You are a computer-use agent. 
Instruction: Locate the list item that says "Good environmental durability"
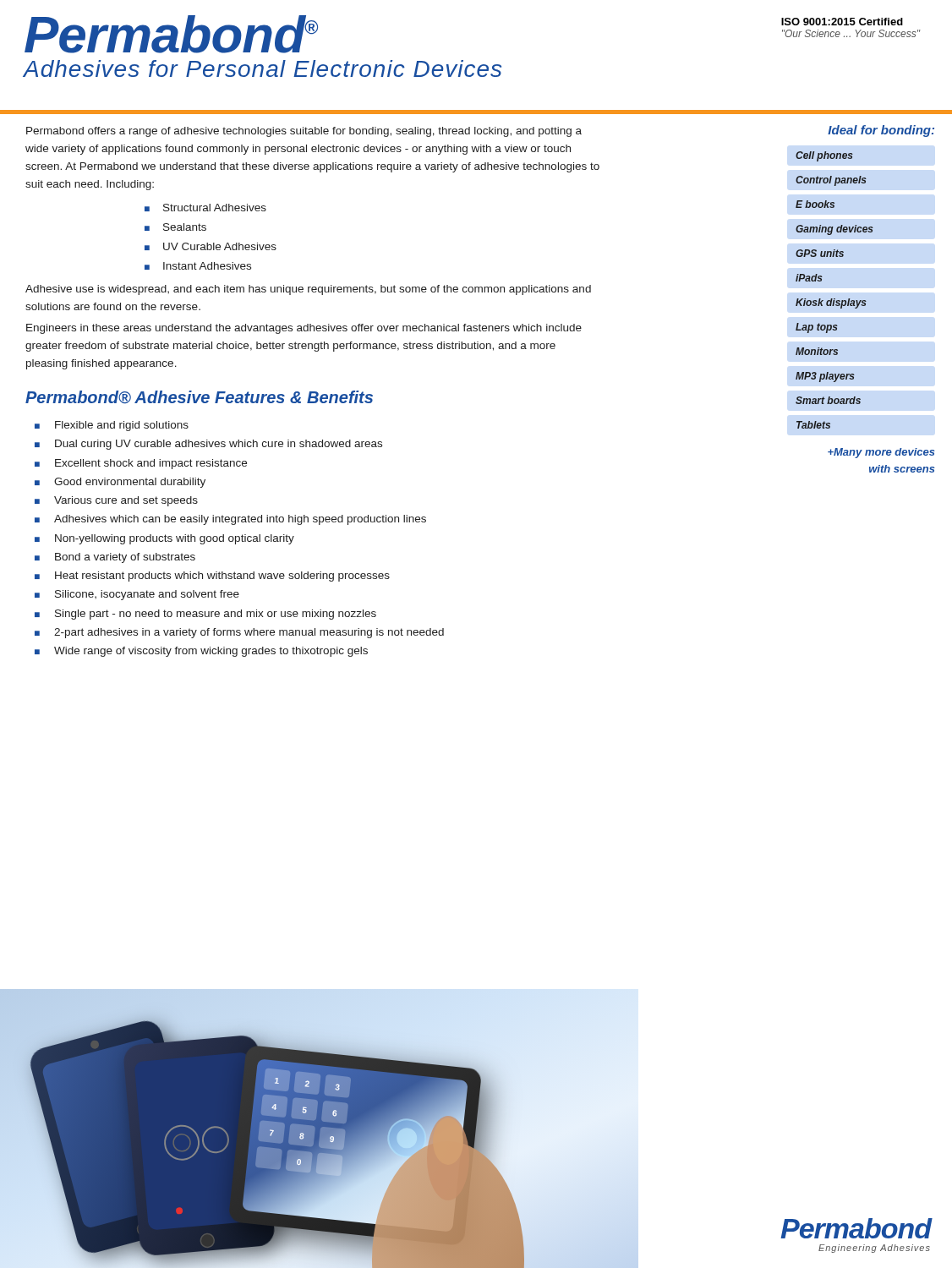click(x=130, y=481)
